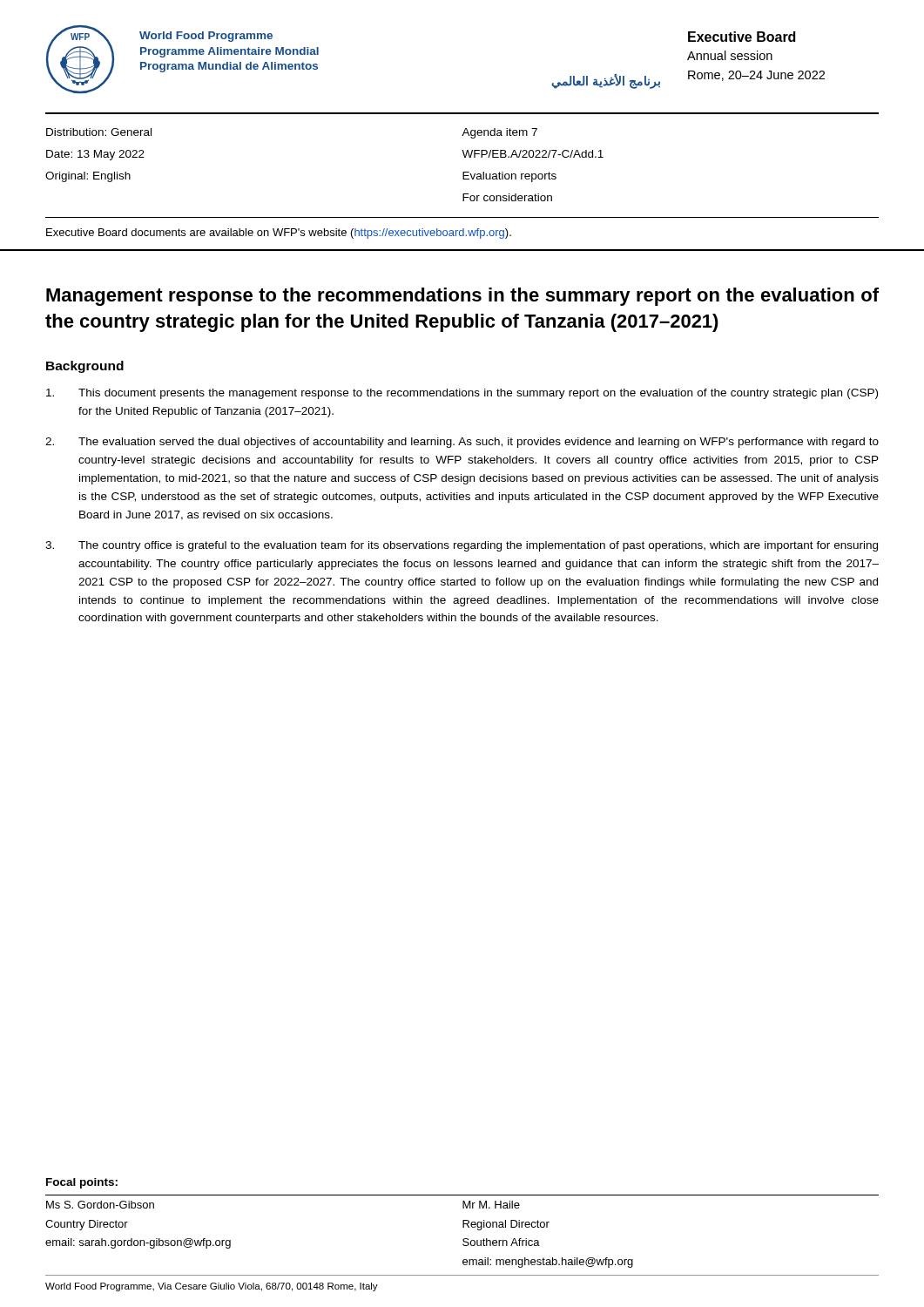Find "Evaluation reports" on this page

[509, 175]
